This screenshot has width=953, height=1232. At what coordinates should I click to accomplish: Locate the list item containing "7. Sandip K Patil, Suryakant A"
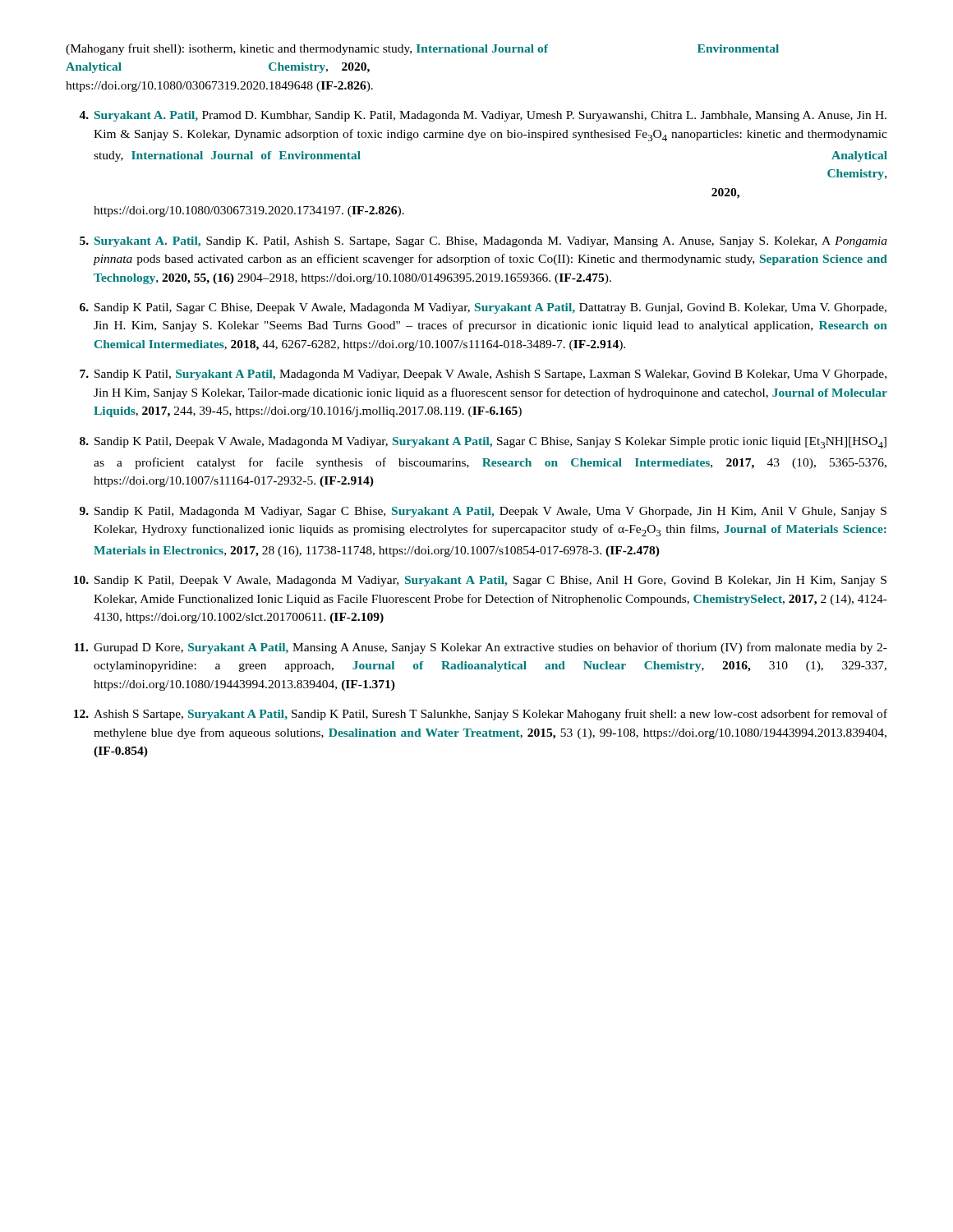point(476,393)
